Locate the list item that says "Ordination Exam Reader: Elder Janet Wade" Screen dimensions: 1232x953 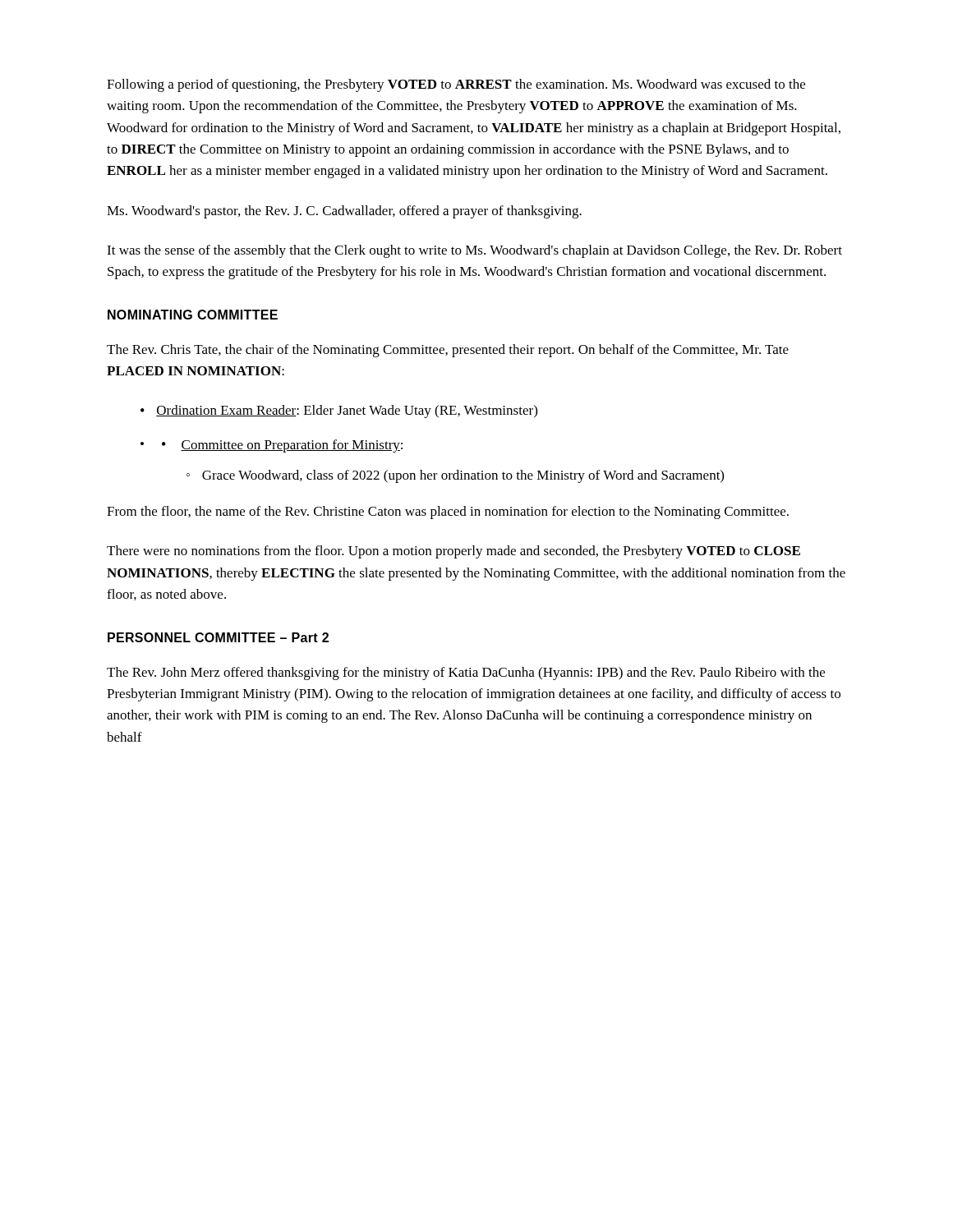click(x=347, y=411)
